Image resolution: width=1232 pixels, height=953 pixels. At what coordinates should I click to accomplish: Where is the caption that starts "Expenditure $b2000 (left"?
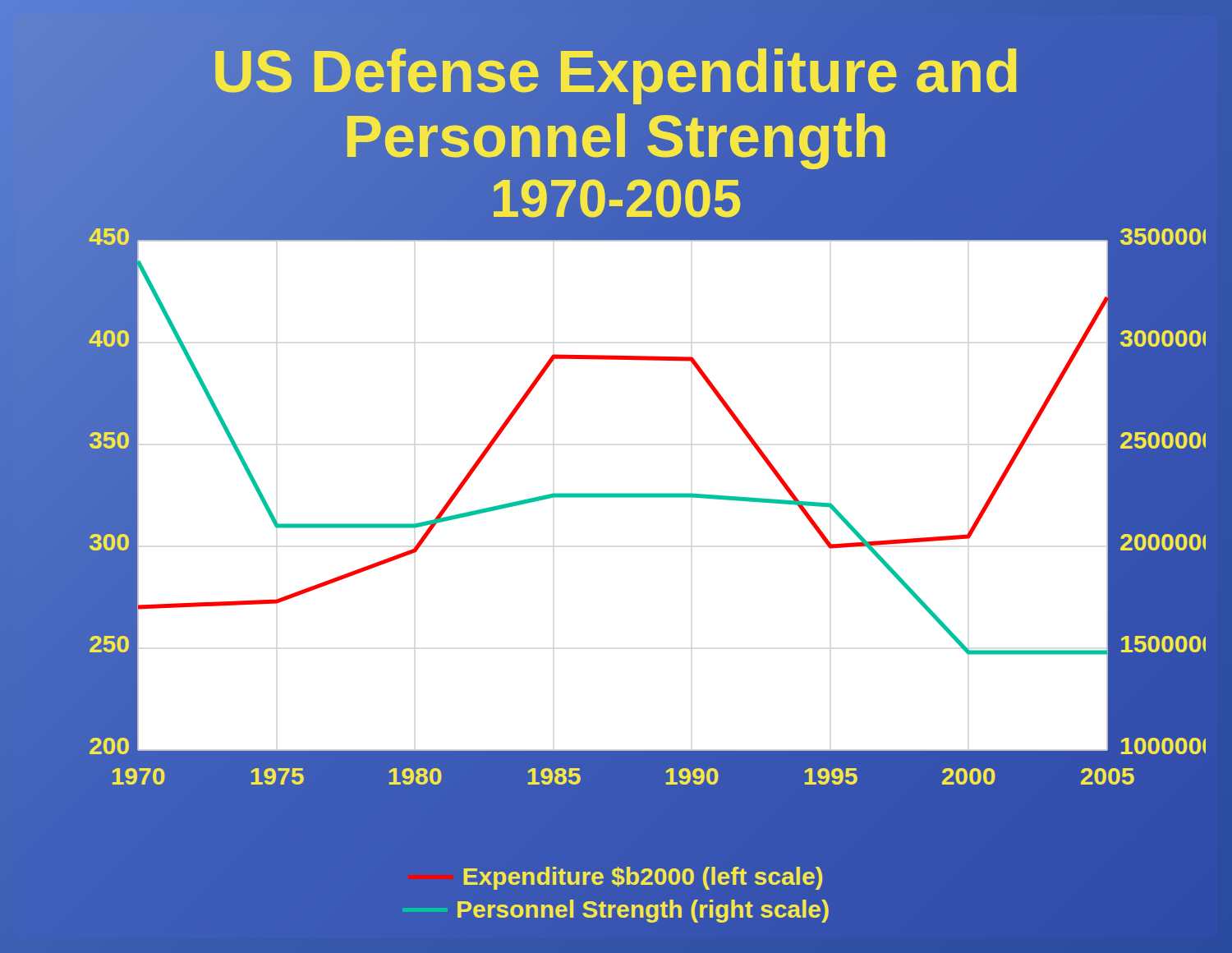point(616,893)
